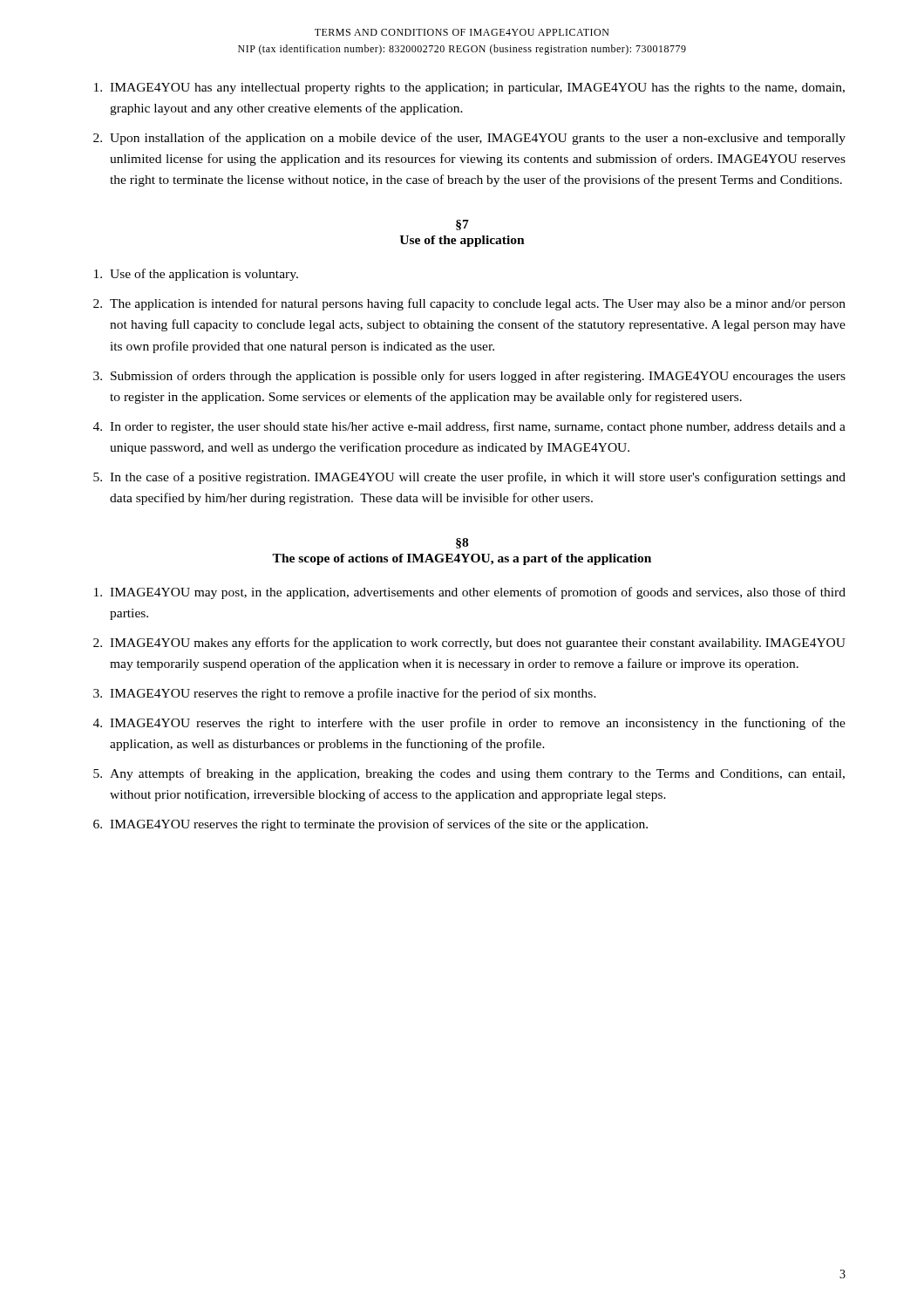
Task: Select the block starting "§8 The scope of actions of"
Action: (x=462, y=550)
